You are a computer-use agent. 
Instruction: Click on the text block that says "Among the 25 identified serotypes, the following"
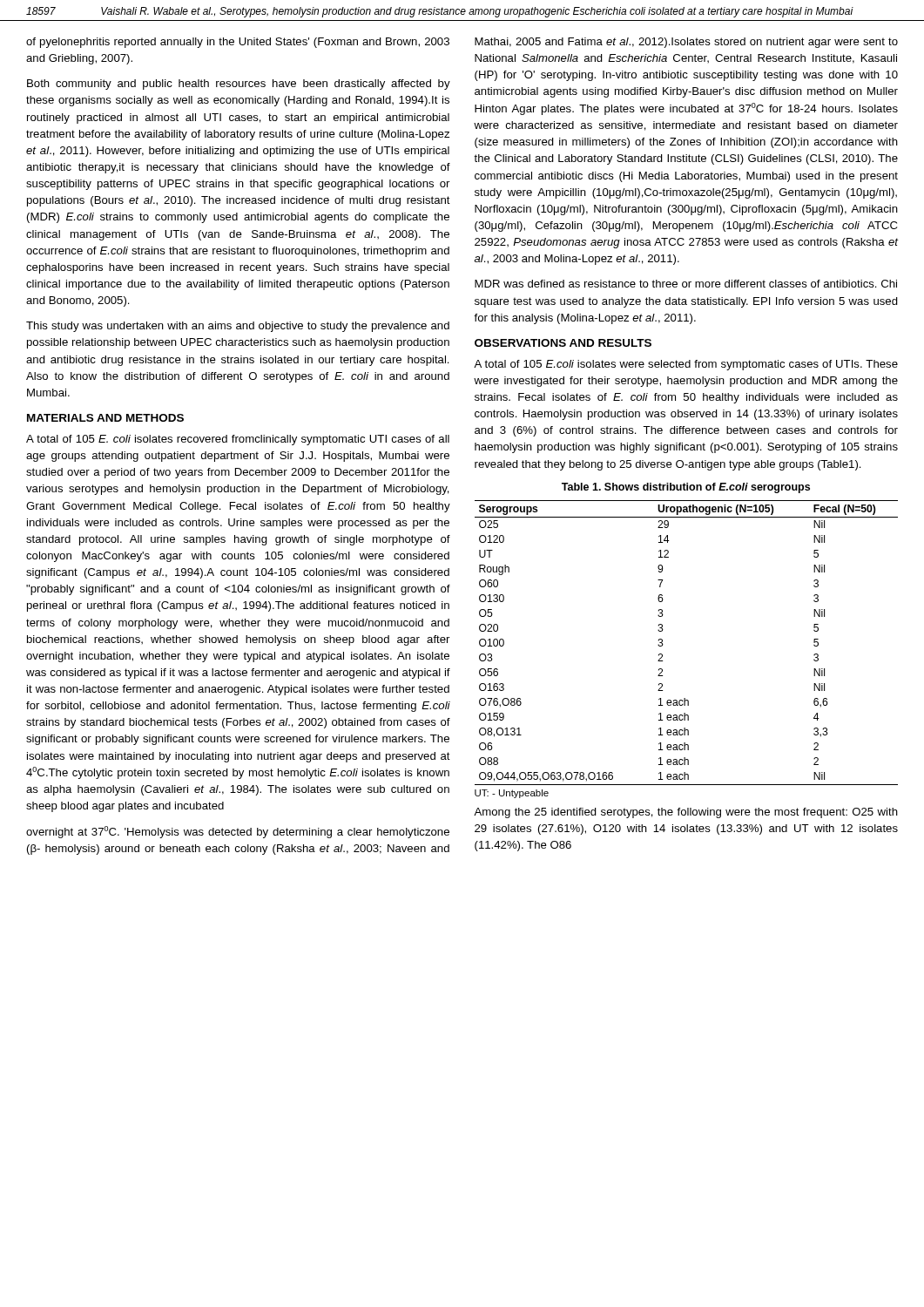[x=686, y=828]
